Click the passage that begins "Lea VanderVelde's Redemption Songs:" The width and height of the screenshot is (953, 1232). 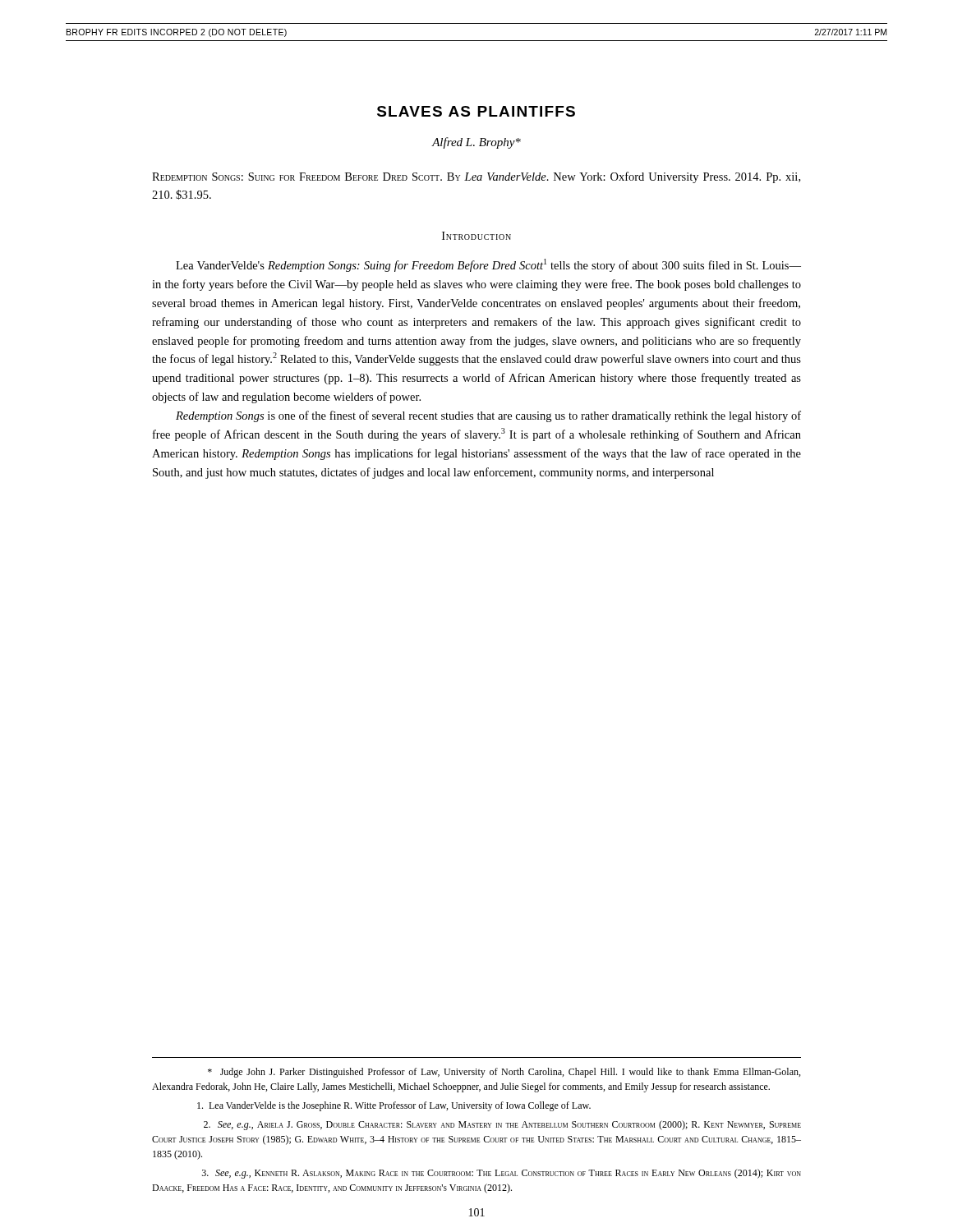coord(476,330)
